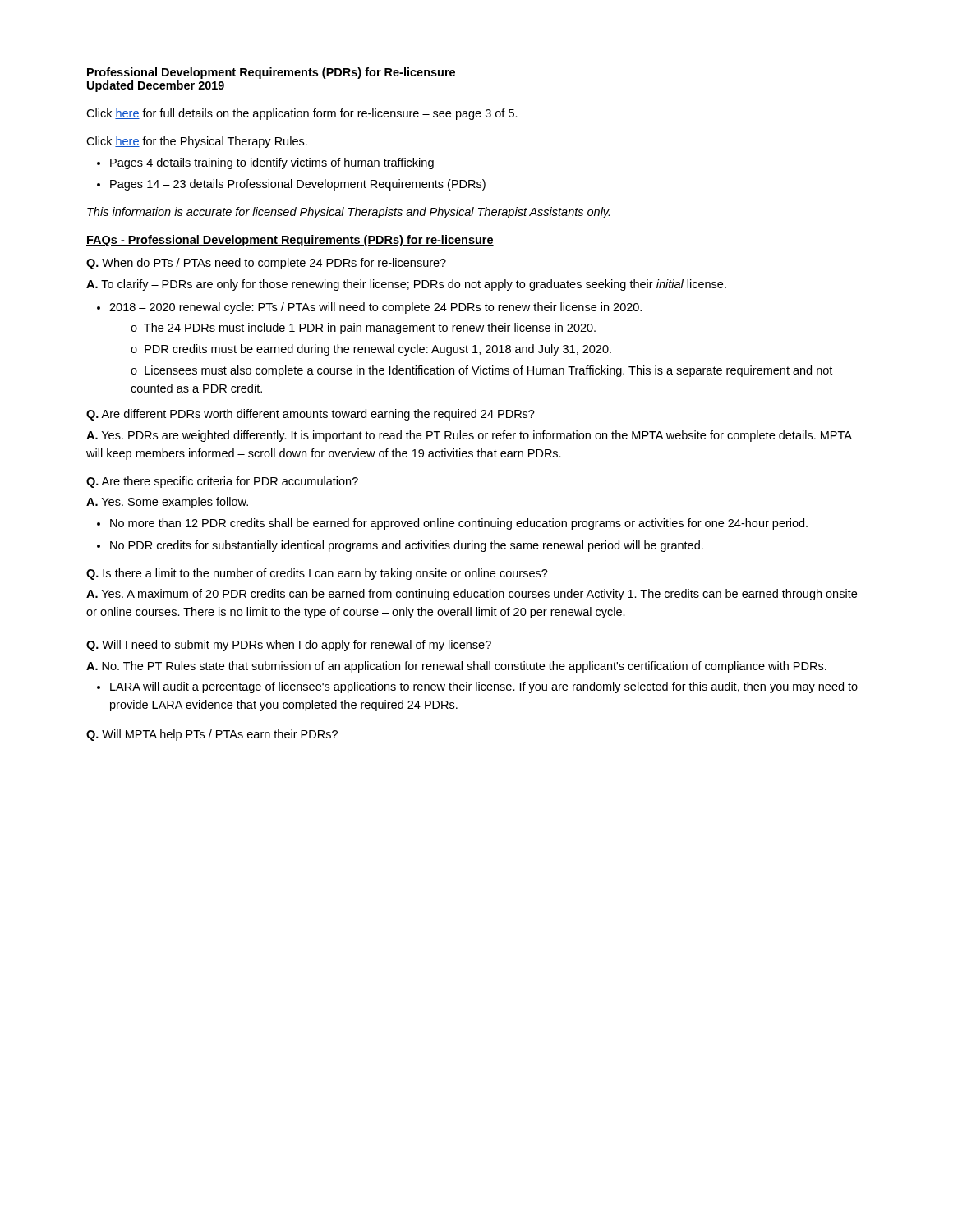The image size is (953, 1232).
Task: Click on the text block containing "Q. Will MPTA help PTs / PTAs"
Action: click(x=212, y=734)
